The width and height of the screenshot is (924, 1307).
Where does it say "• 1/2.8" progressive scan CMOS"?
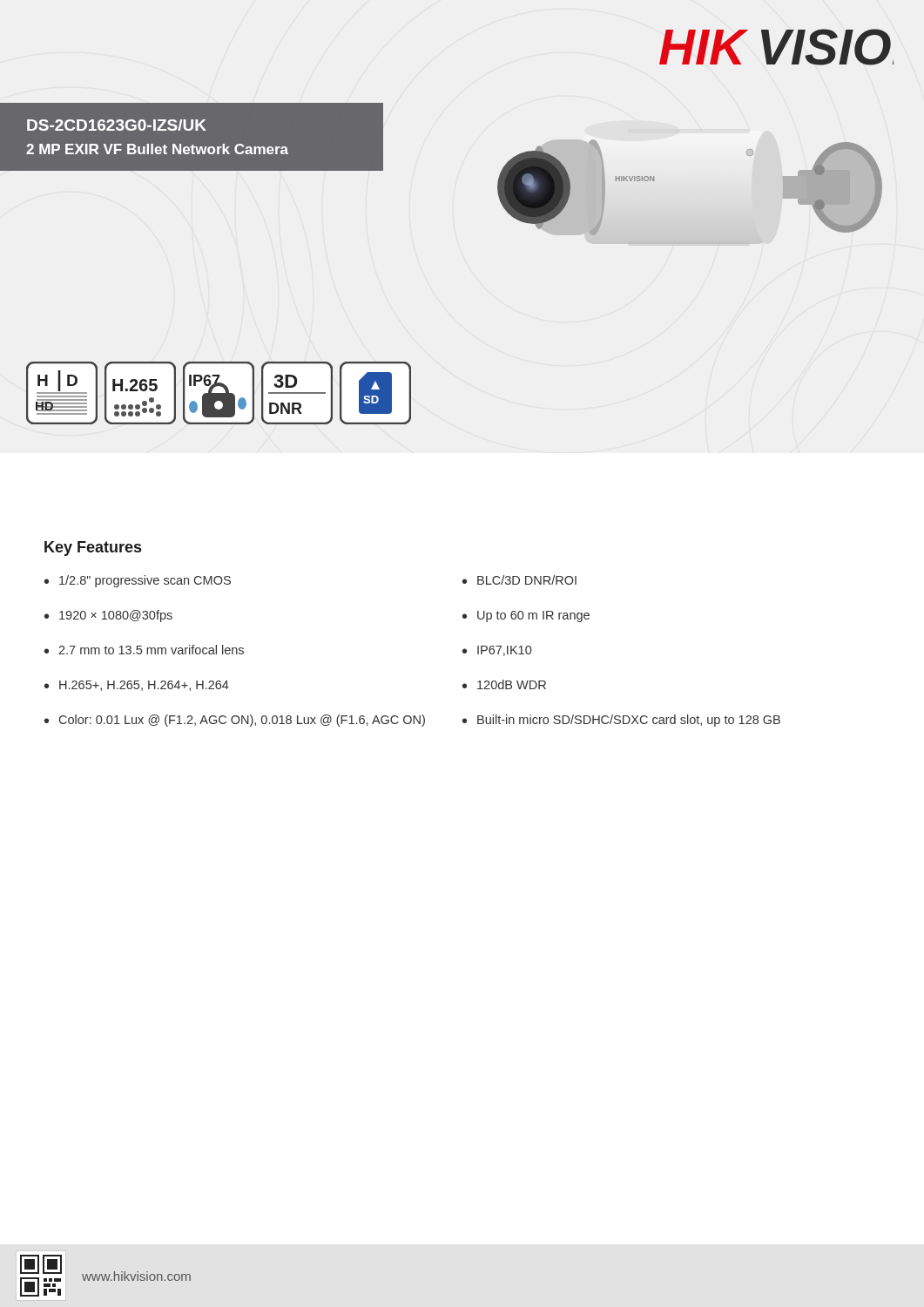(x=137, y=582)
